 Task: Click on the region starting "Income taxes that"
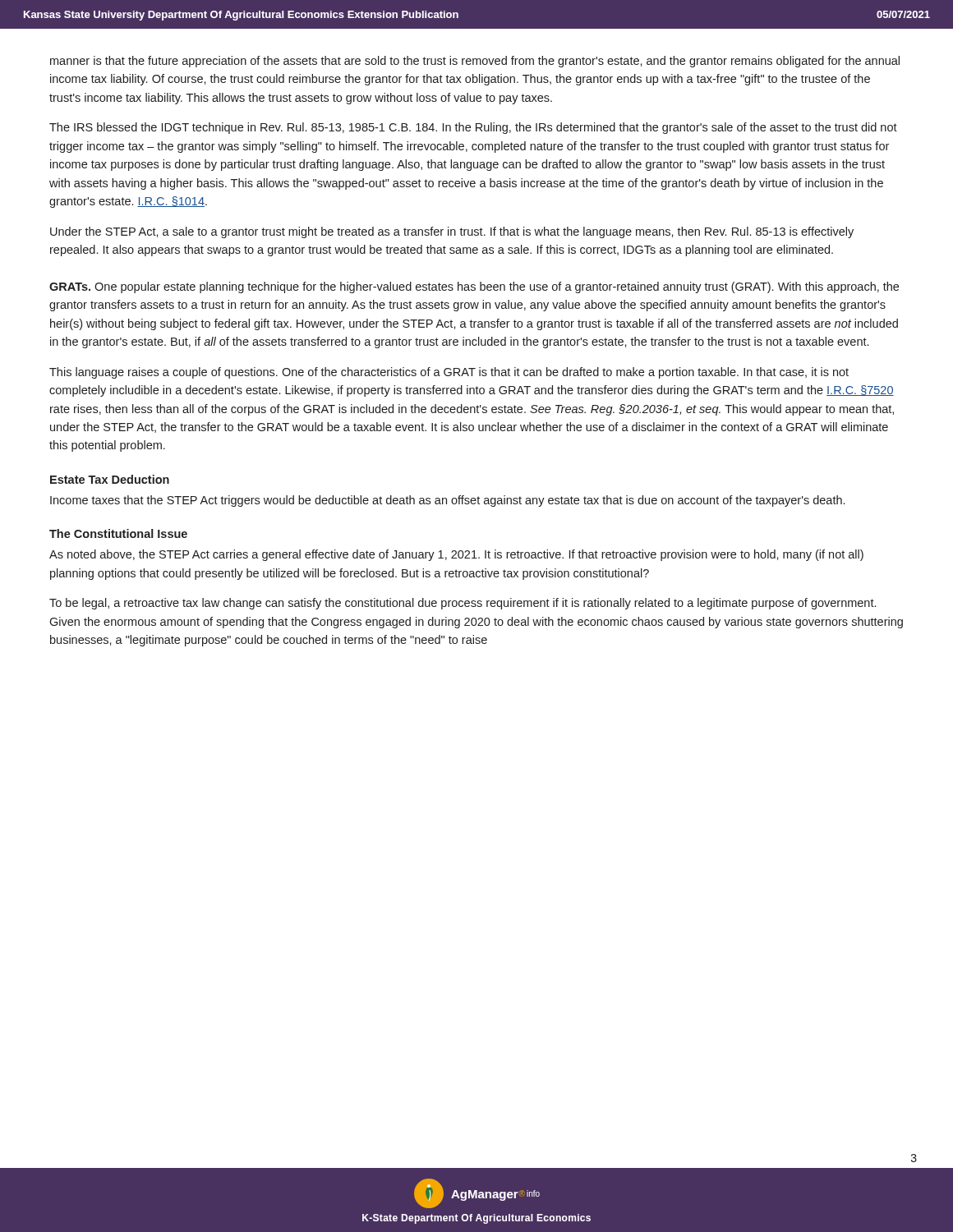(448, 500)
